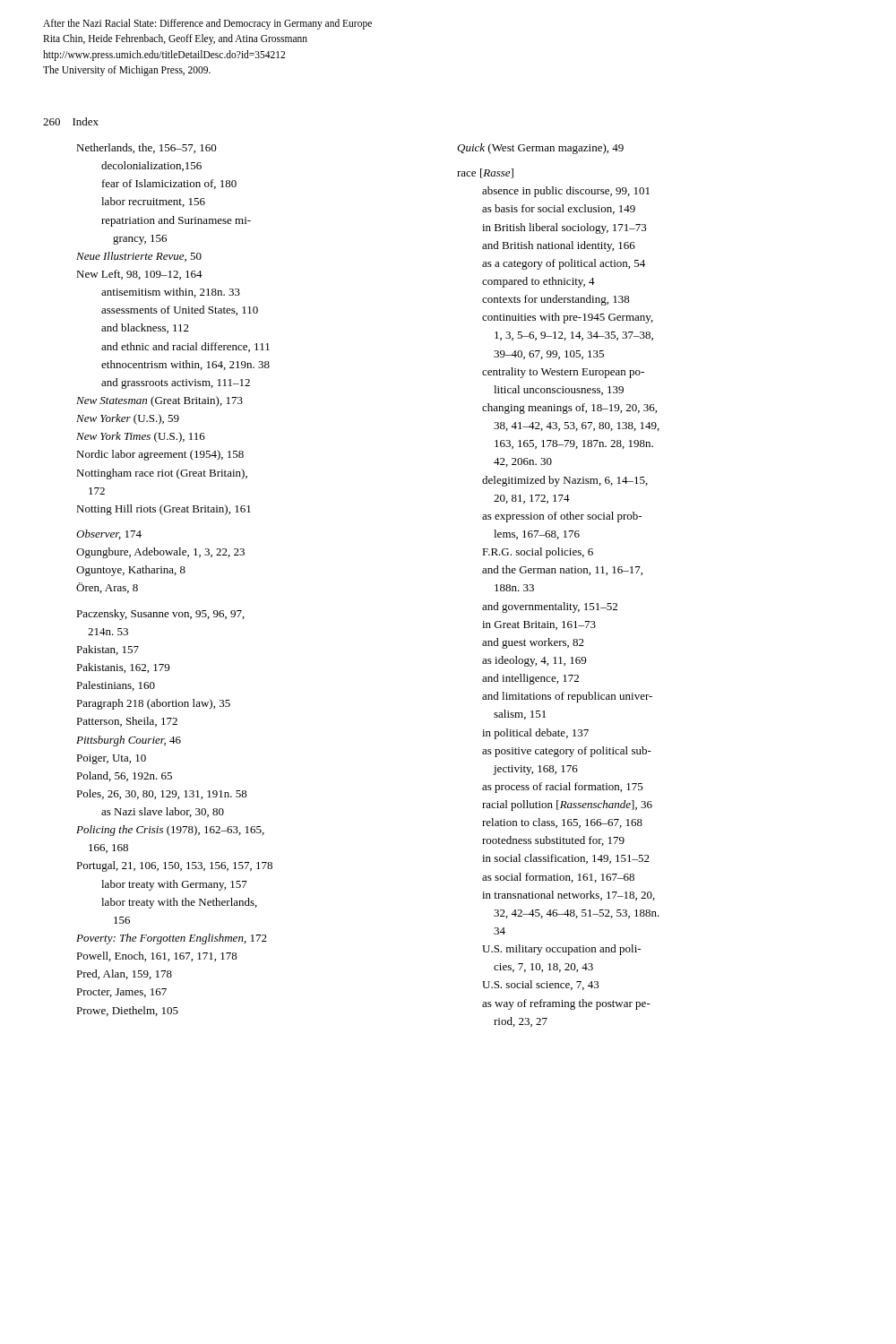Screen dimensions: 1344x896
Task: Find the block on this page that starts "Paczensky, Susanne von, 95, 96, 97,"
Action: tap(161, 622)
